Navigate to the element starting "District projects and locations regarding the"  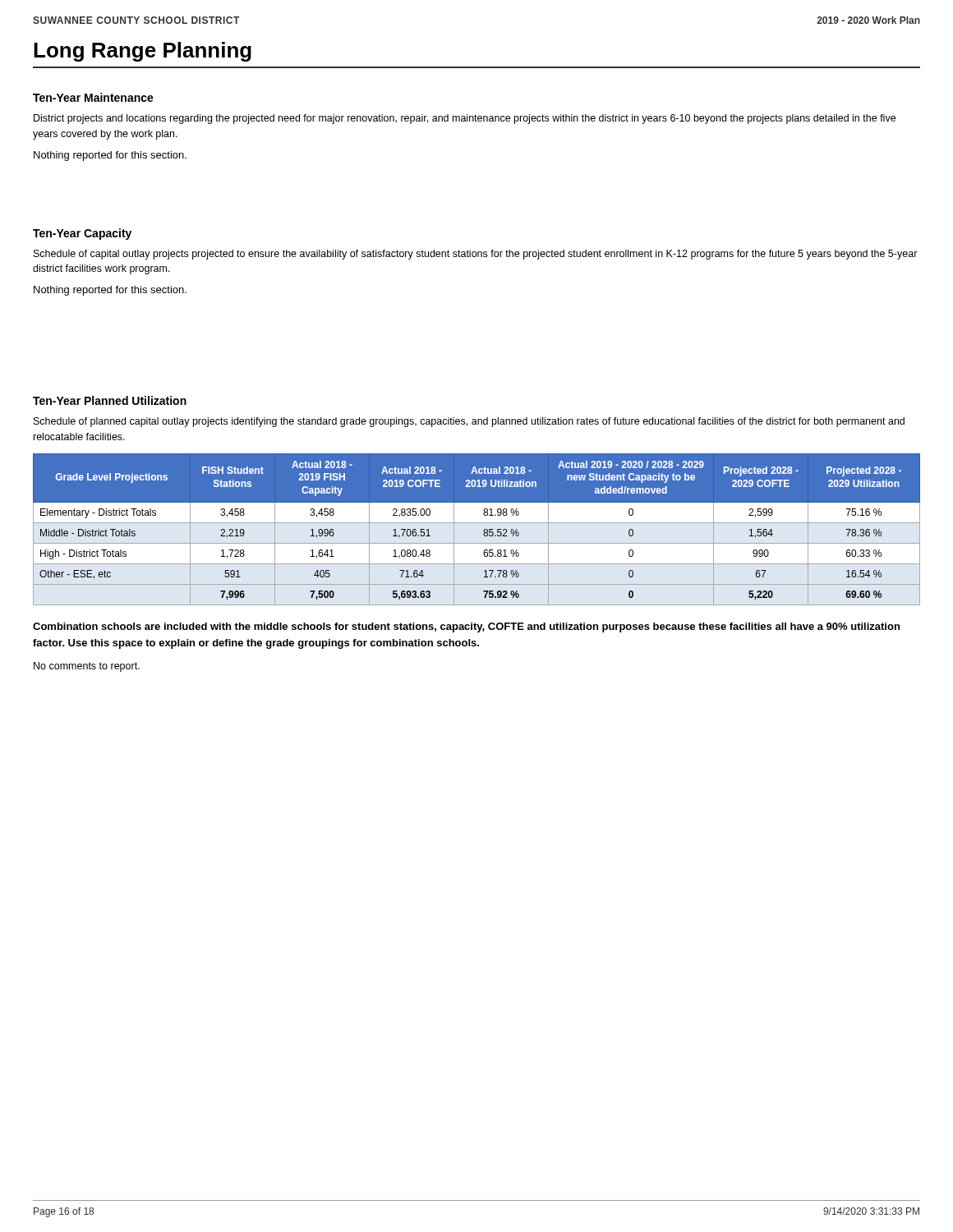point(464,126)
